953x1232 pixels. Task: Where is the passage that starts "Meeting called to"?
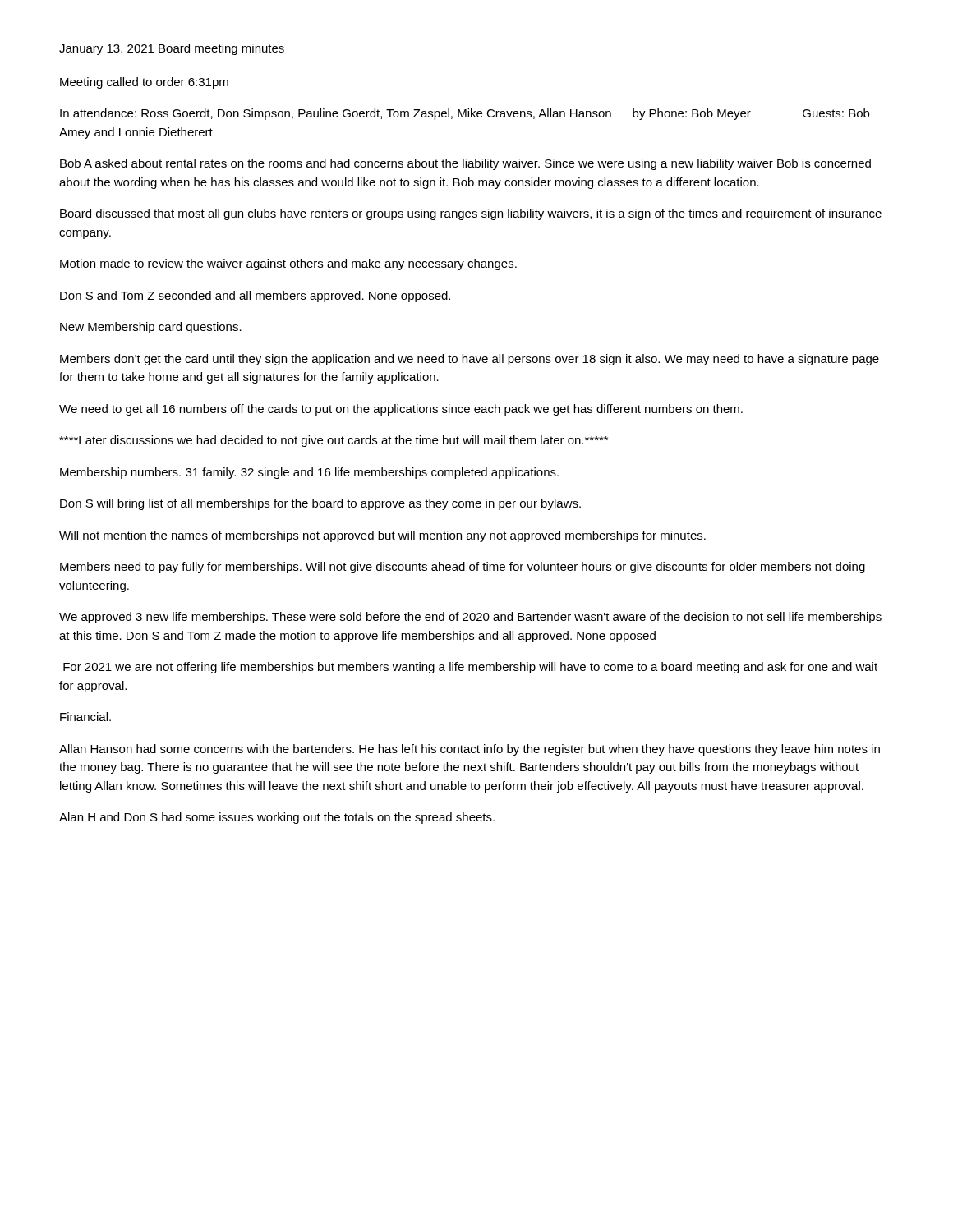point(144,81)
